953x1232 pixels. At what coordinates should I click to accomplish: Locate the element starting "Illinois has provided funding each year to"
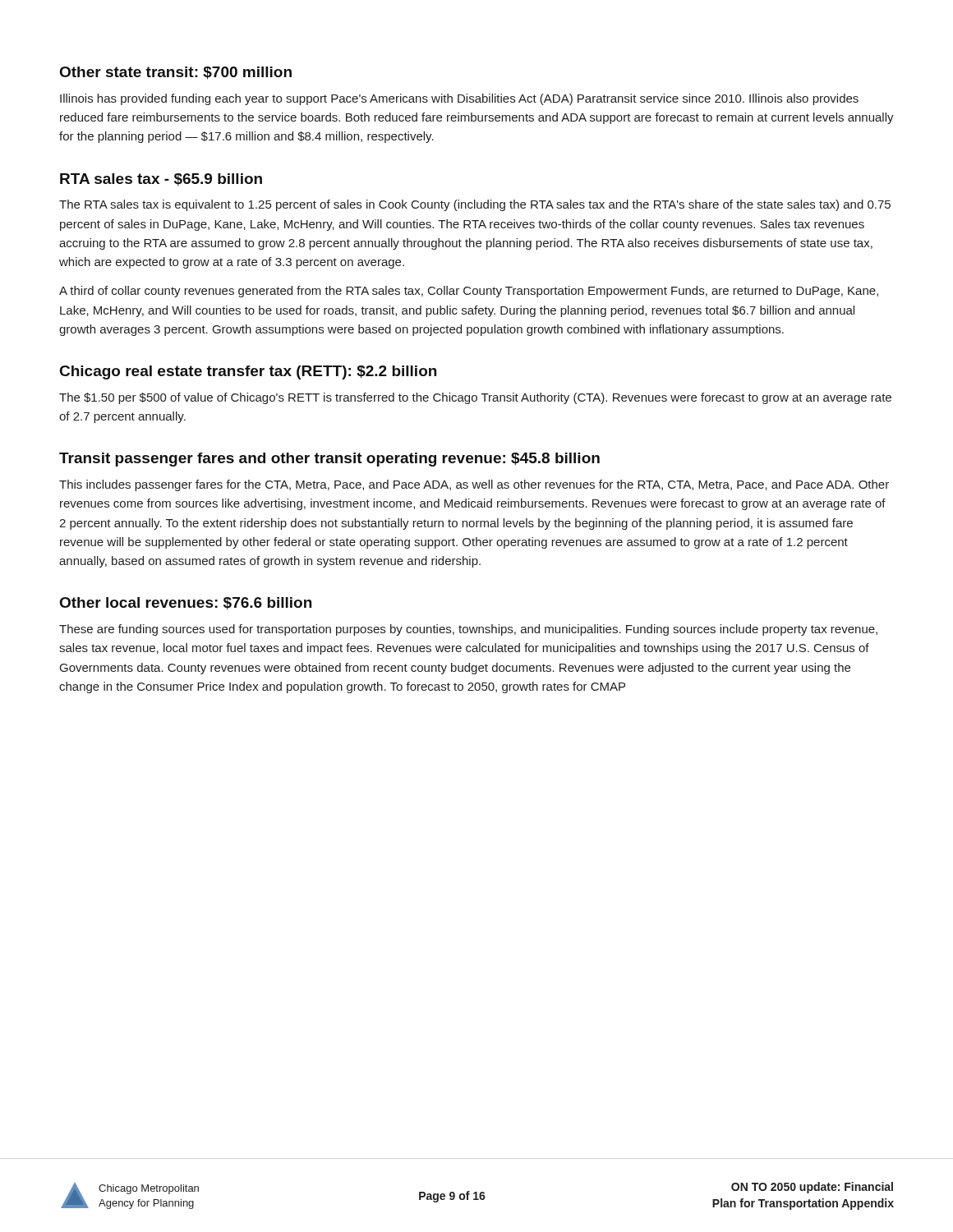(476, 117)
